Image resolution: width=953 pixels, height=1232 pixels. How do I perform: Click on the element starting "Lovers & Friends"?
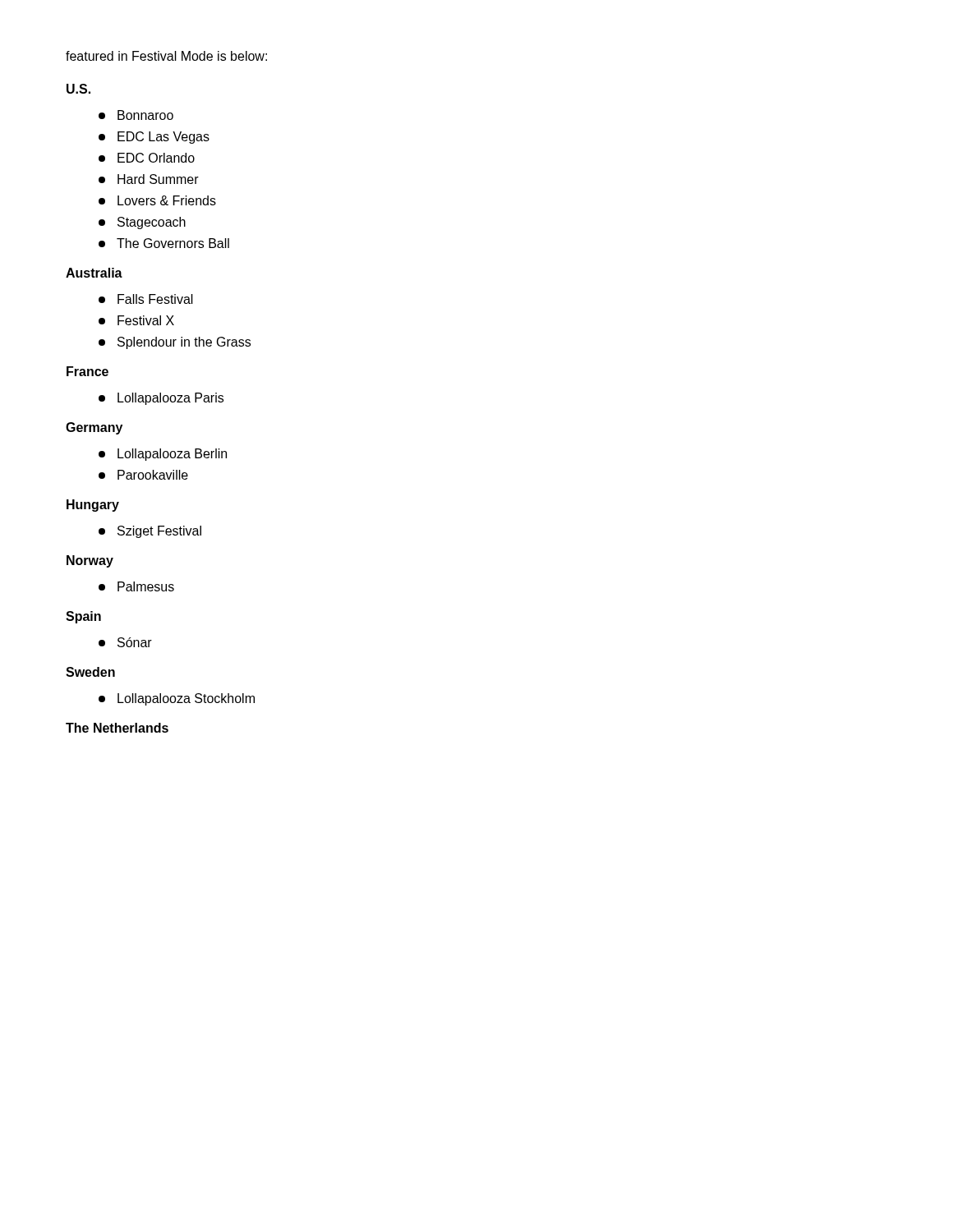point(157,201)
